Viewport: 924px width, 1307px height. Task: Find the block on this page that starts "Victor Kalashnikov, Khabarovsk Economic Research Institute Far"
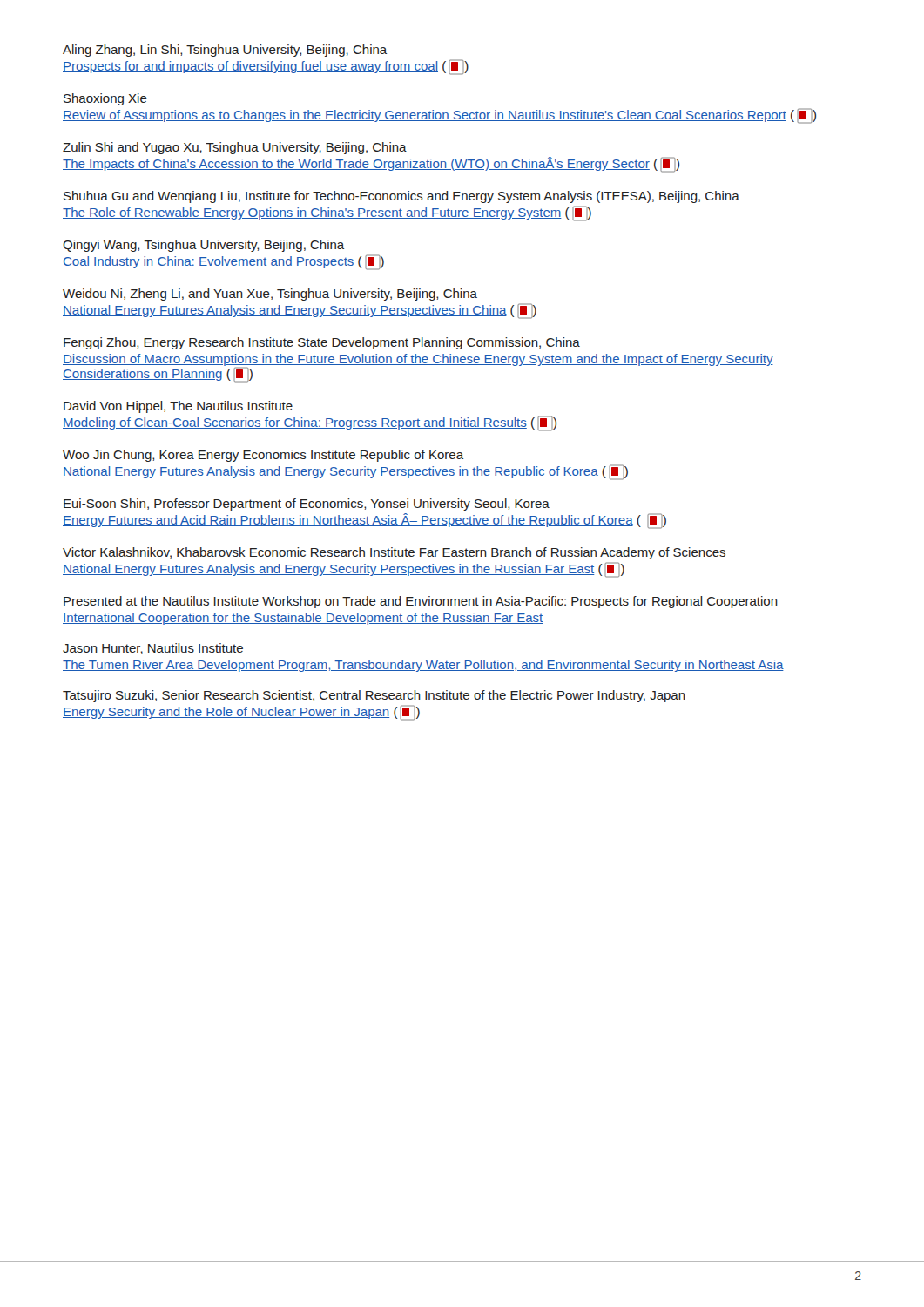coord(462,561)
